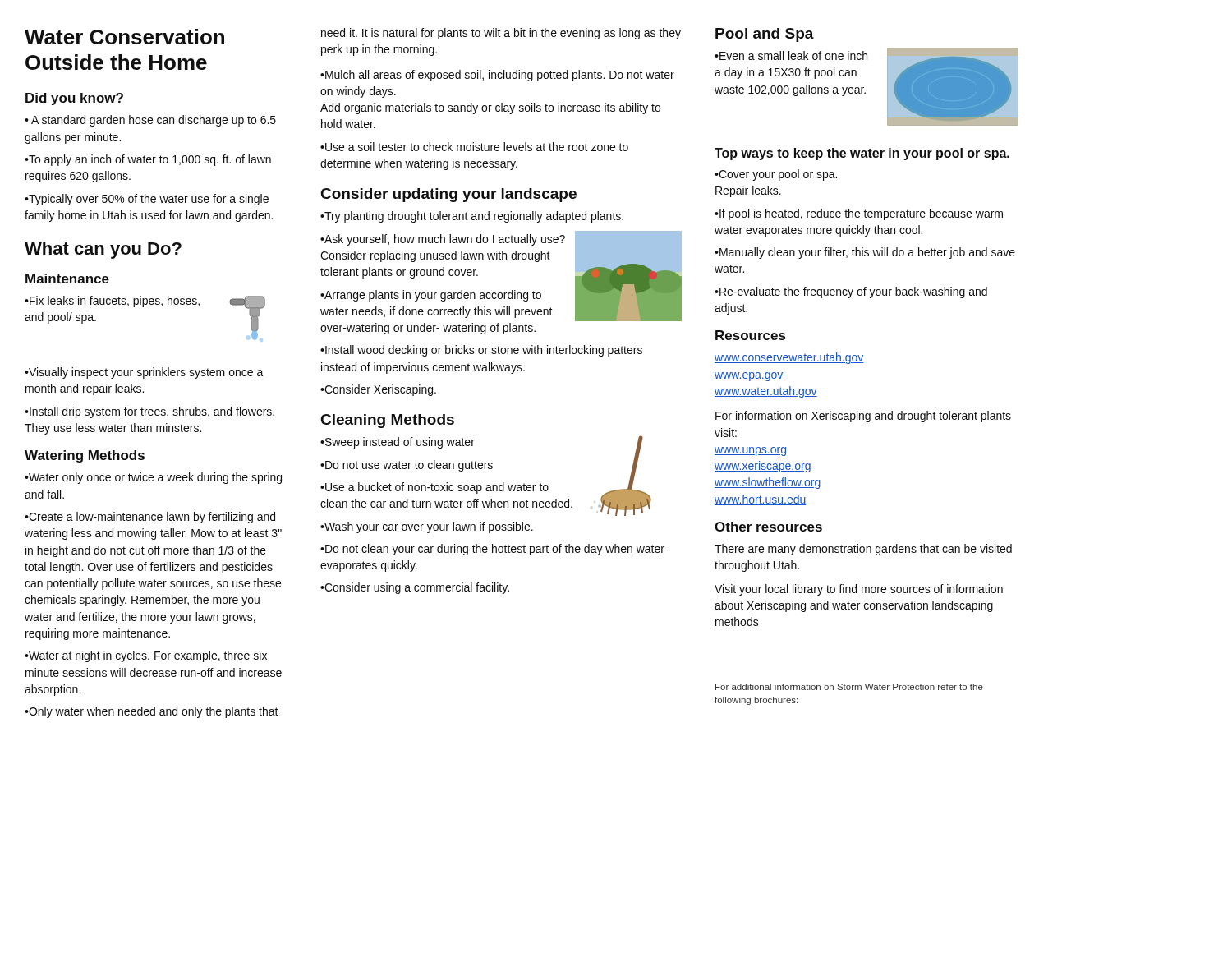Select the list item that reads "•Even a small leak"

(791, 73)
